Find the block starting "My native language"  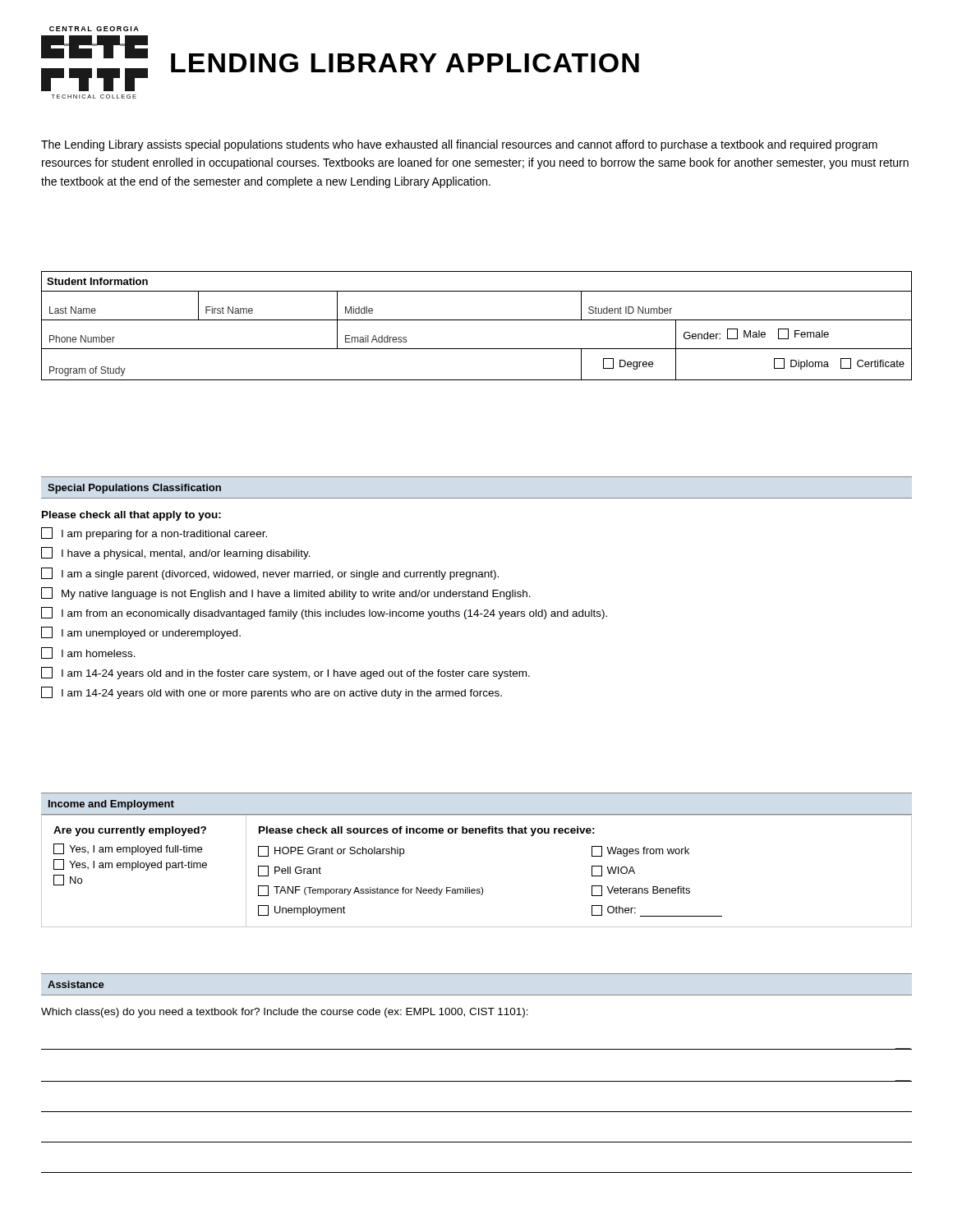pyautogui.click(x=286, y=594)
